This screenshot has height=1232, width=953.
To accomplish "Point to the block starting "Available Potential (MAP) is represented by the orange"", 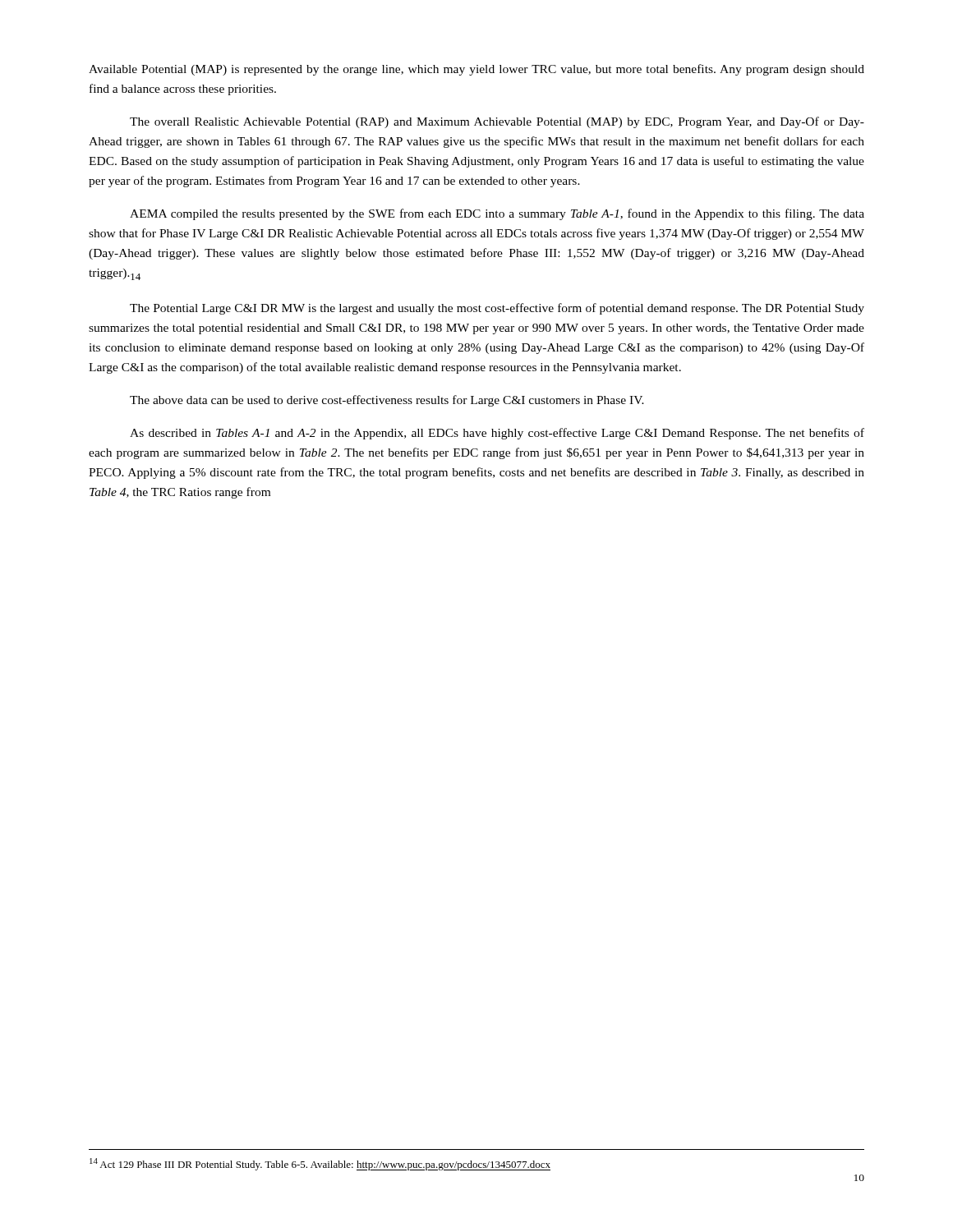I will pos(476,70).
